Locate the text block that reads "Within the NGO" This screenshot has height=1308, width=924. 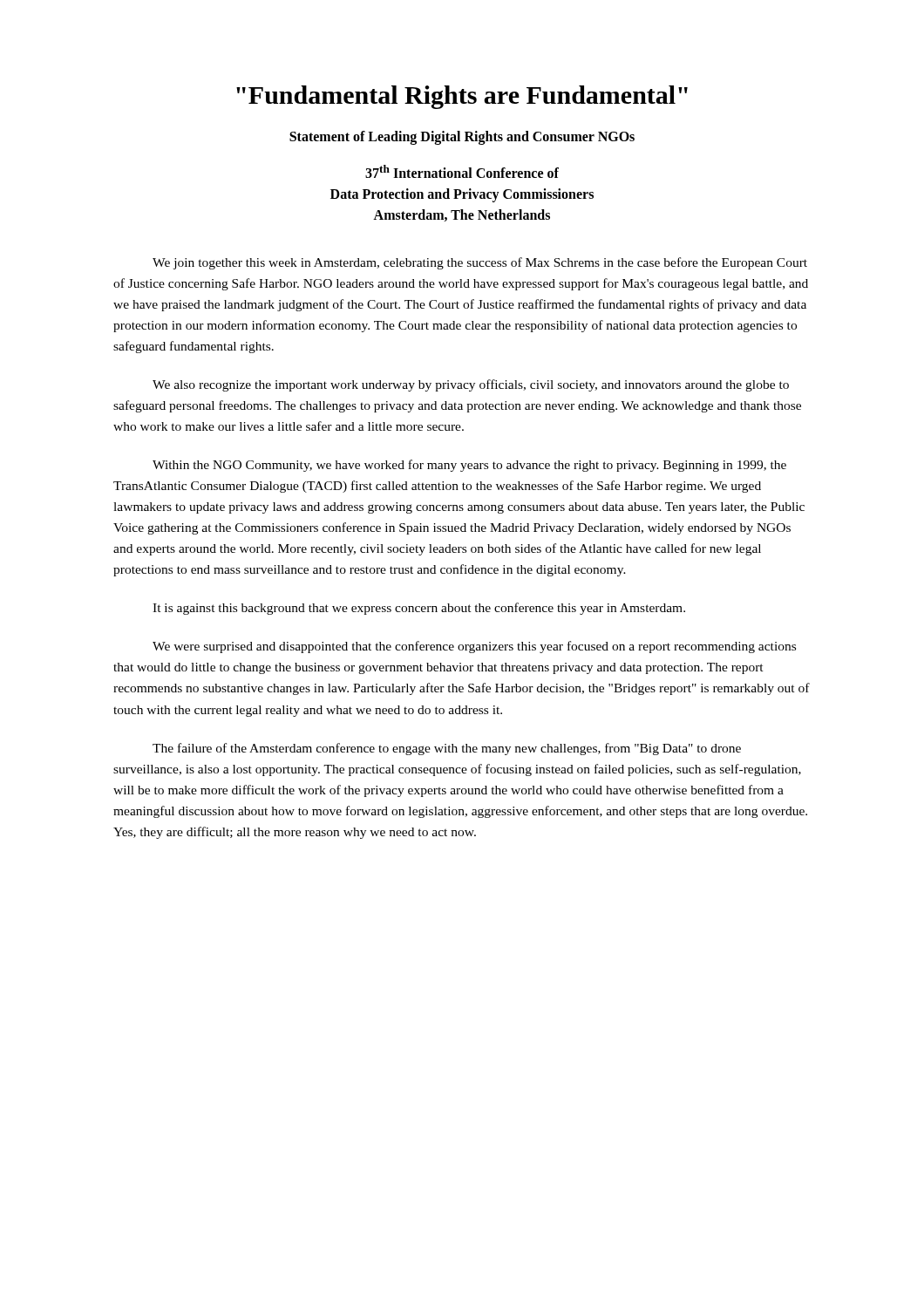click(x=459, y=517)
